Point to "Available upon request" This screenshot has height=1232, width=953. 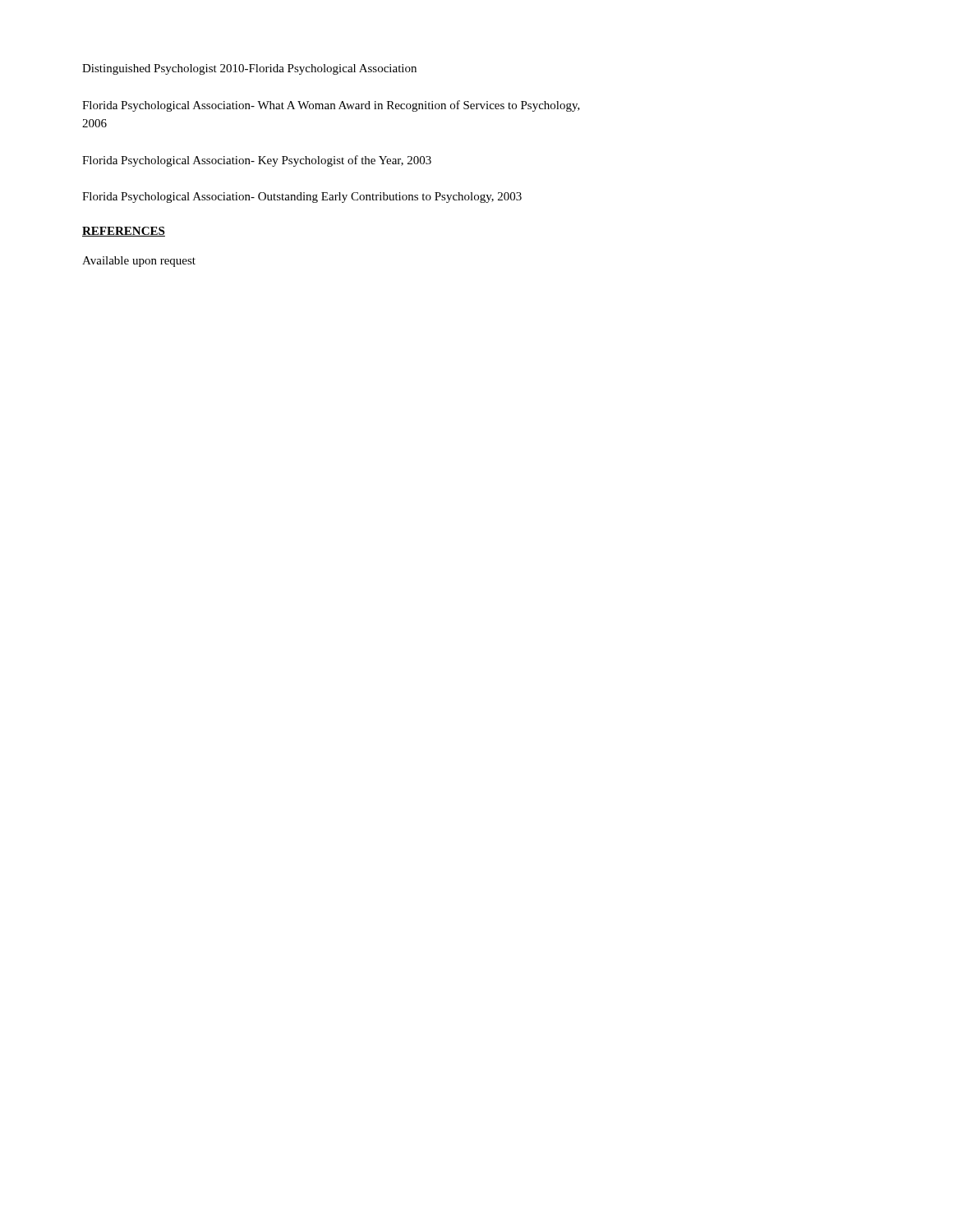point(139,260)
